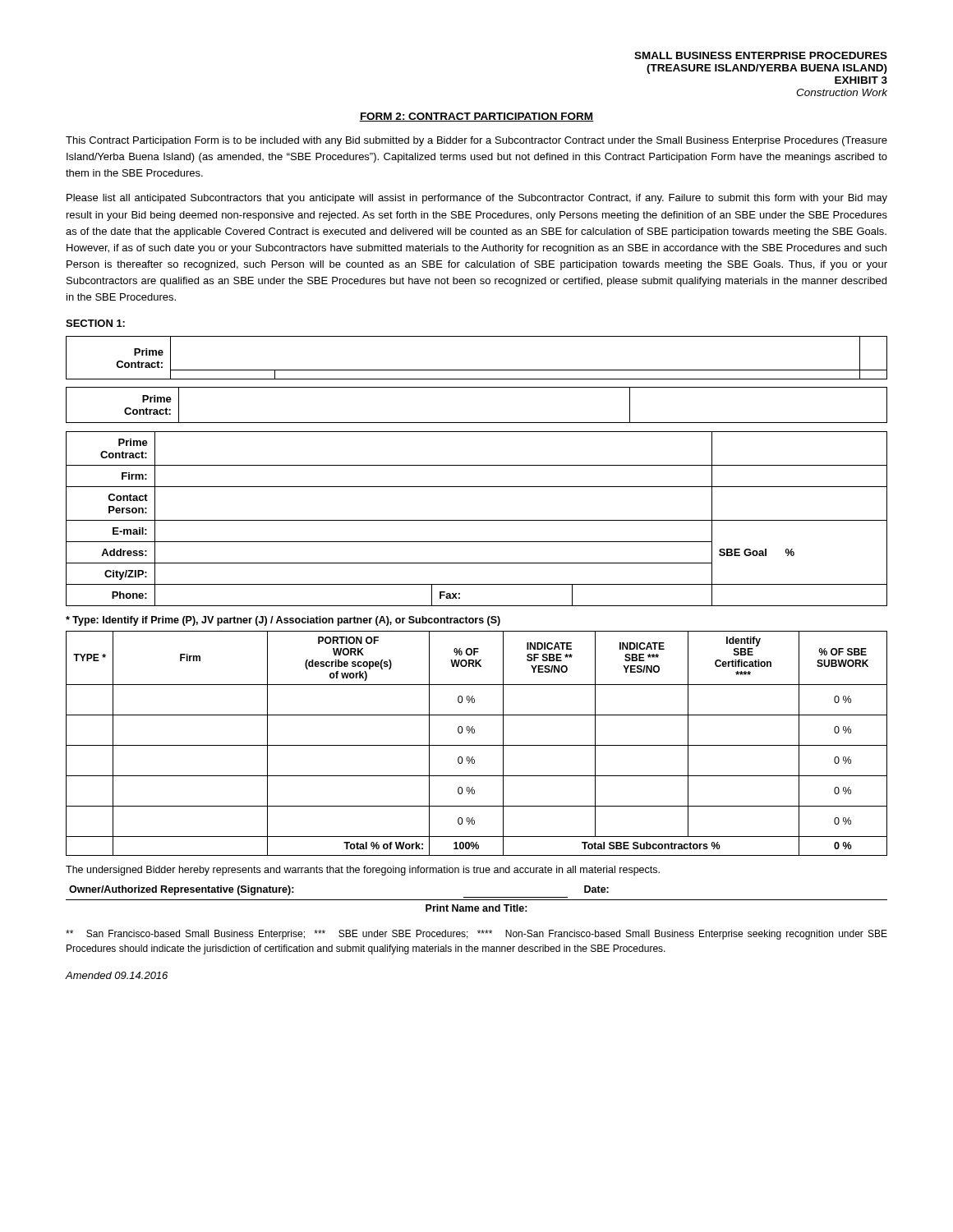Click on the title containing "FORM 2: CONTRACT PARTICIPATION"

pyautogui.click(x=476, y=116)
